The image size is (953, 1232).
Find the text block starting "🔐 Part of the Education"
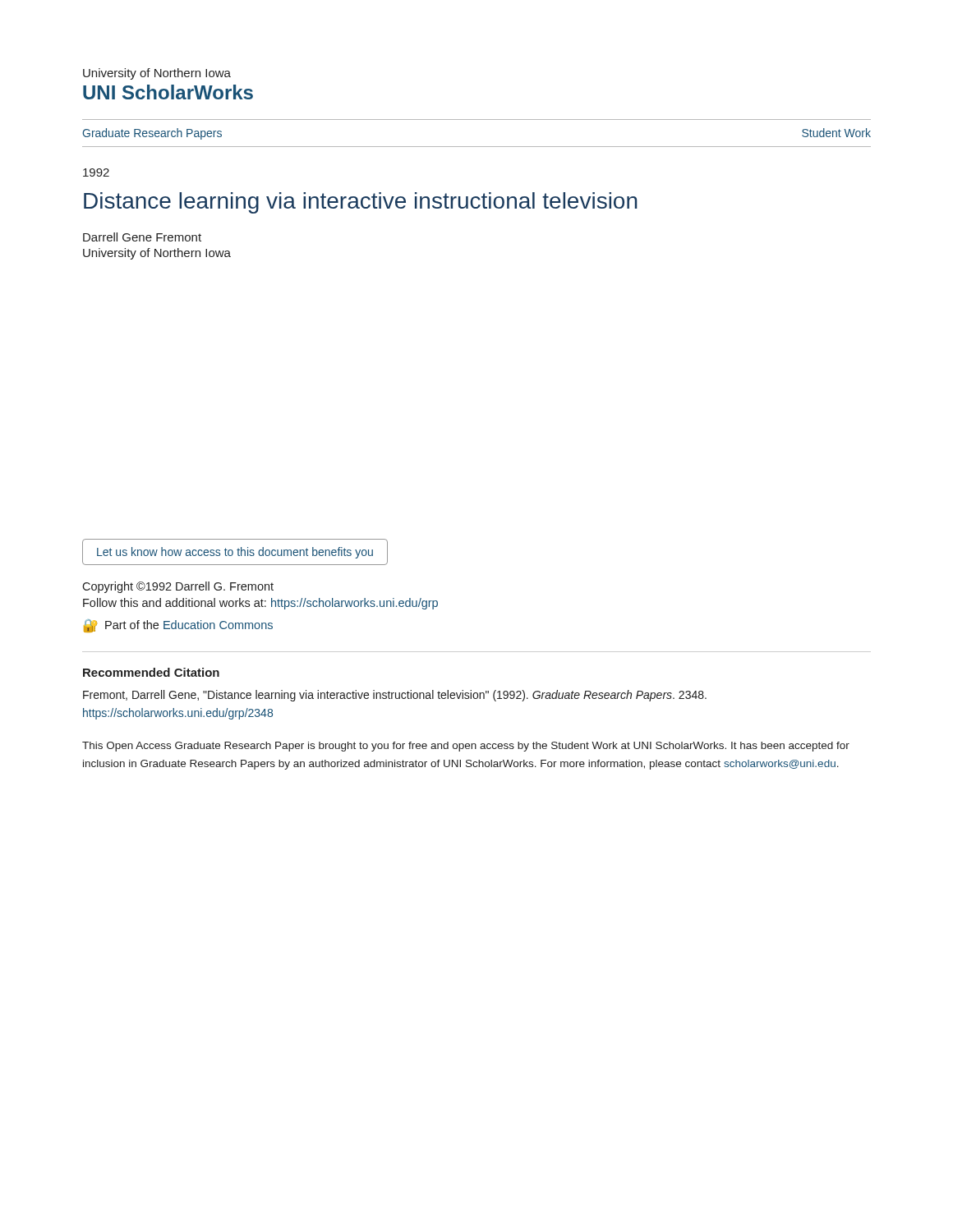click(x=178, y=625)
